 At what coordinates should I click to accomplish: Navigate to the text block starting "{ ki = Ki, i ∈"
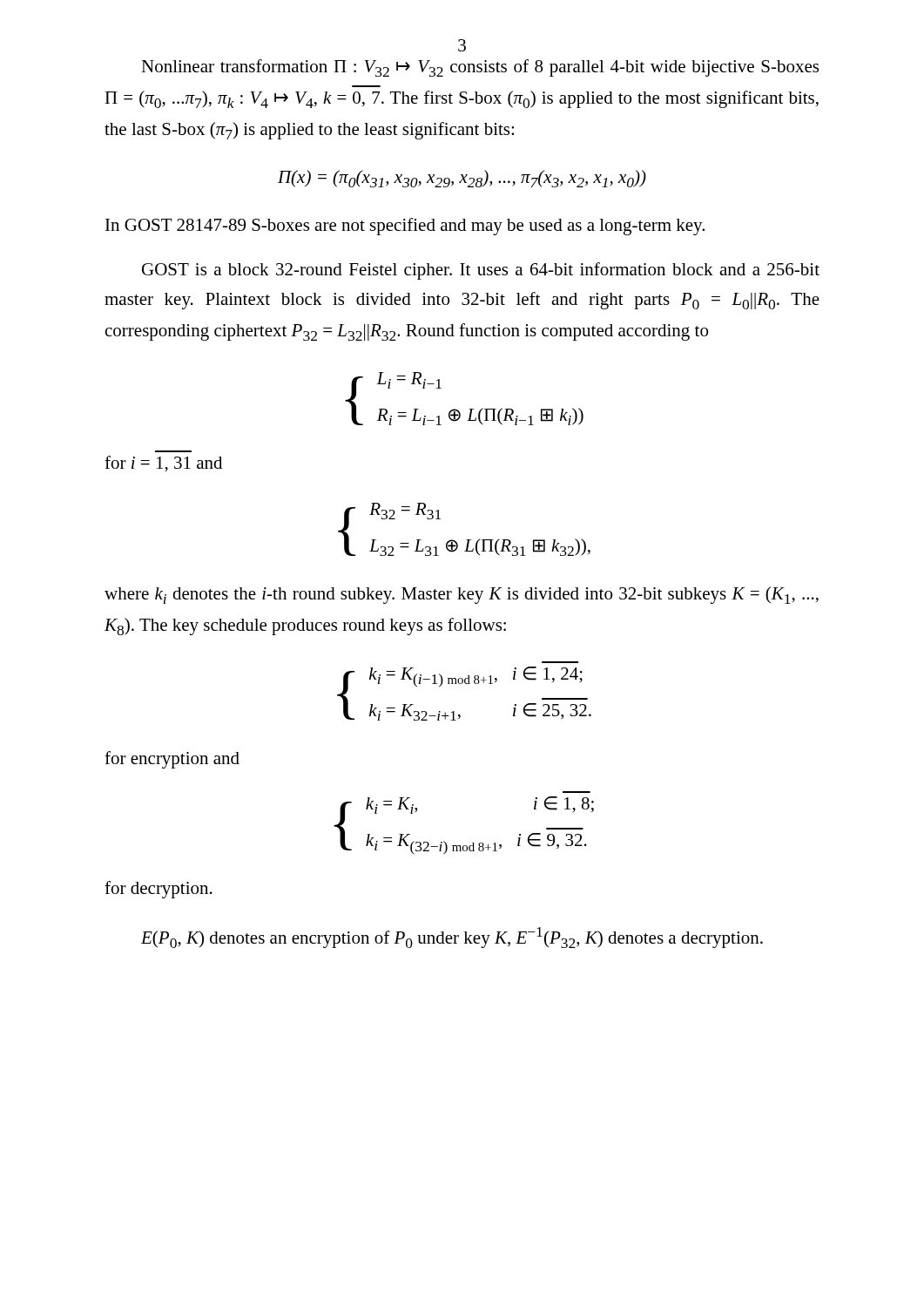pos(462,824)
